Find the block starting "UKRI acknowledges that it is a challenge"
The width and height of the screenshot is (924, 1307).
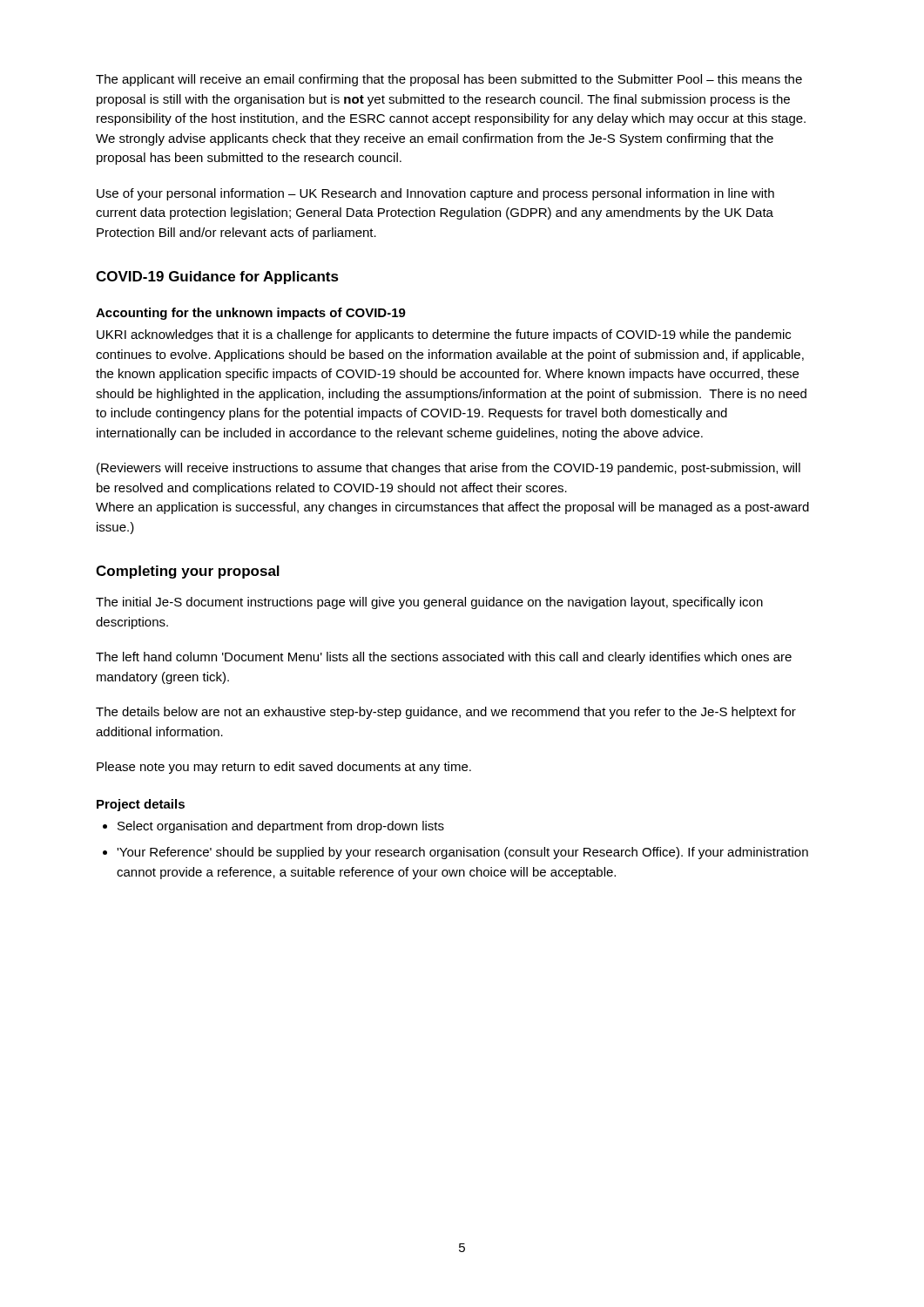452,383
